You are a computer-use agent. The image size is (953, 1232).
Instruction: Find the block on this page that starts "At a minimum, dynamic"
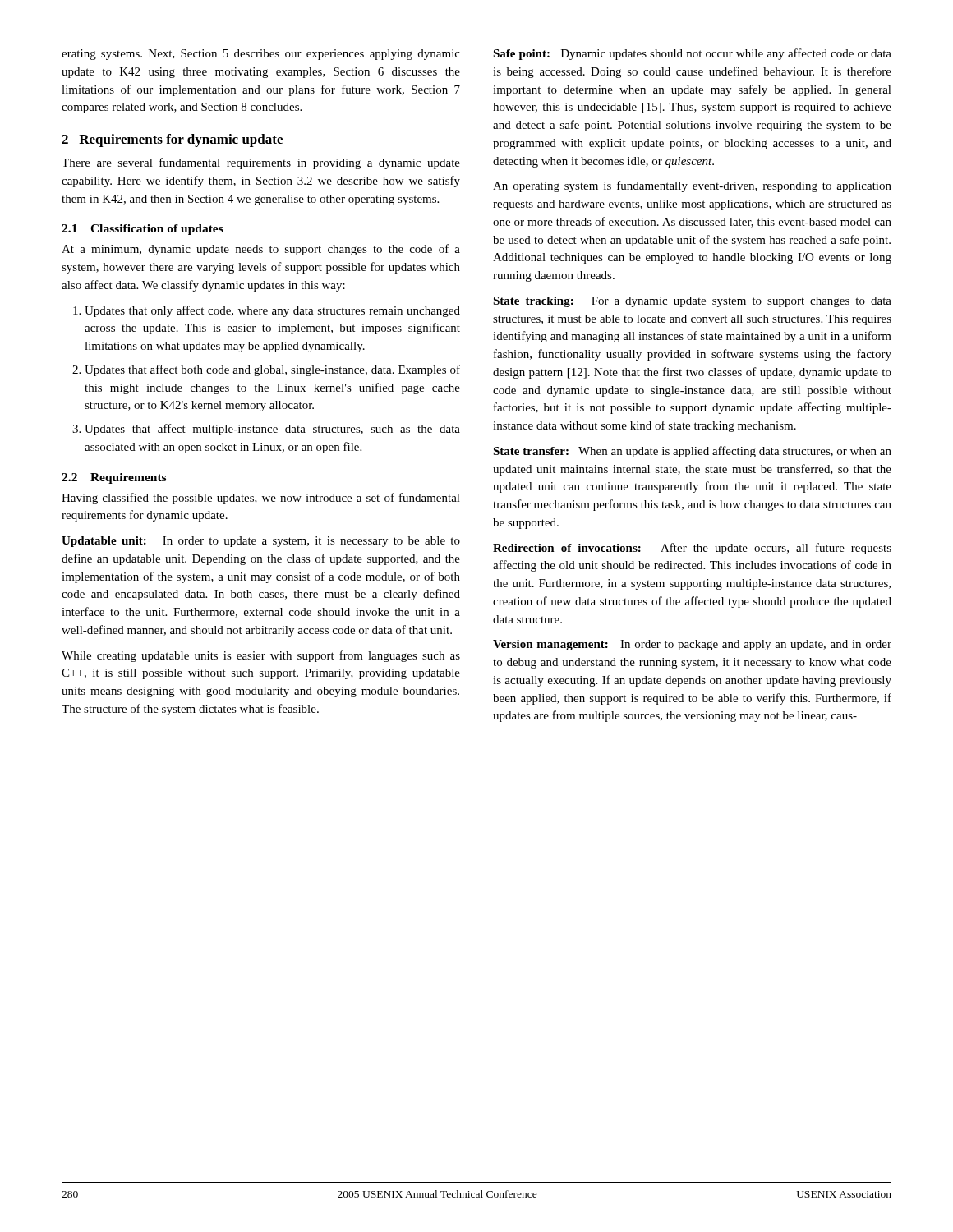click(x=261, y=268)
